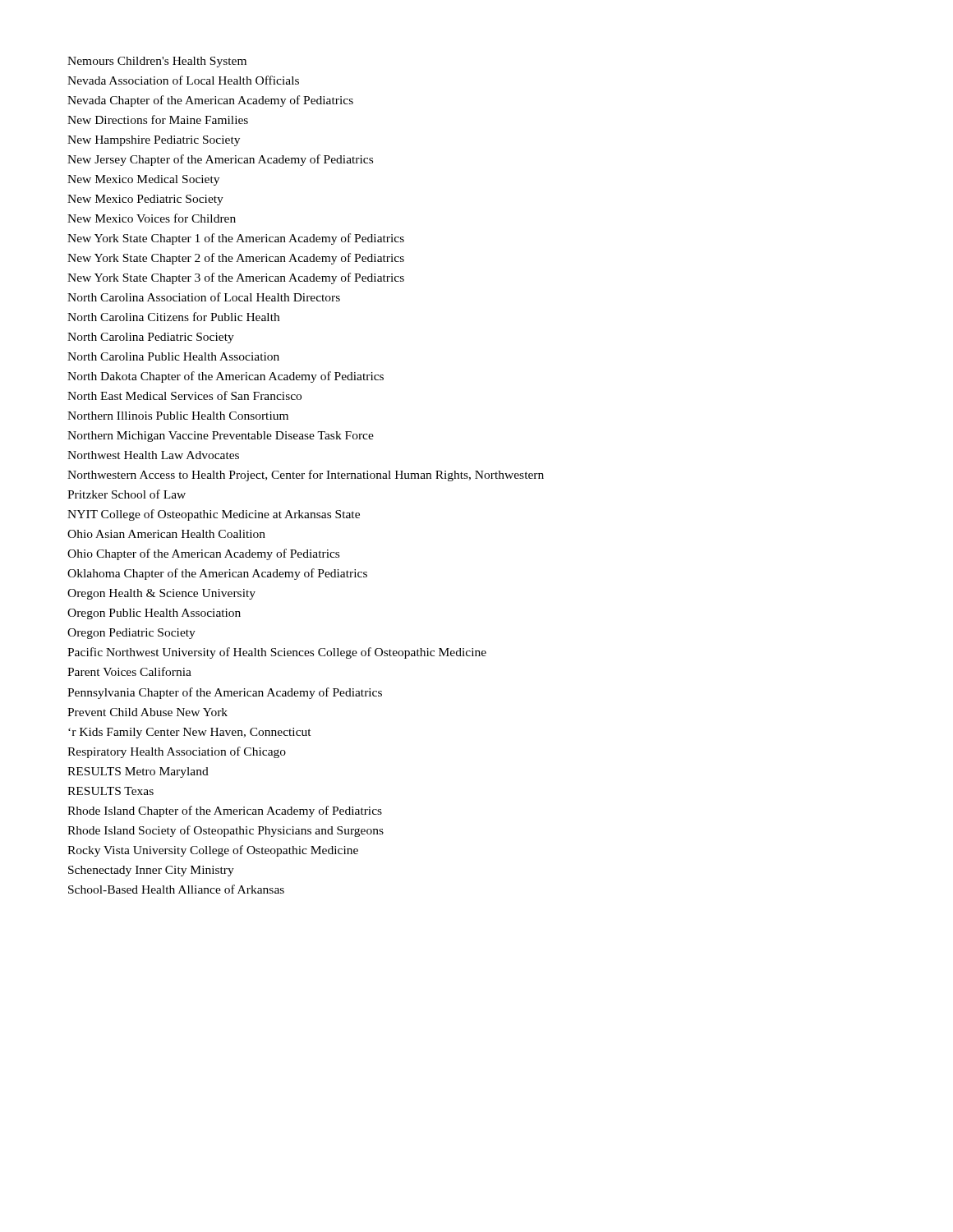Find the list item that reads "Rhode Island Chapter of"

coord(225,810)
